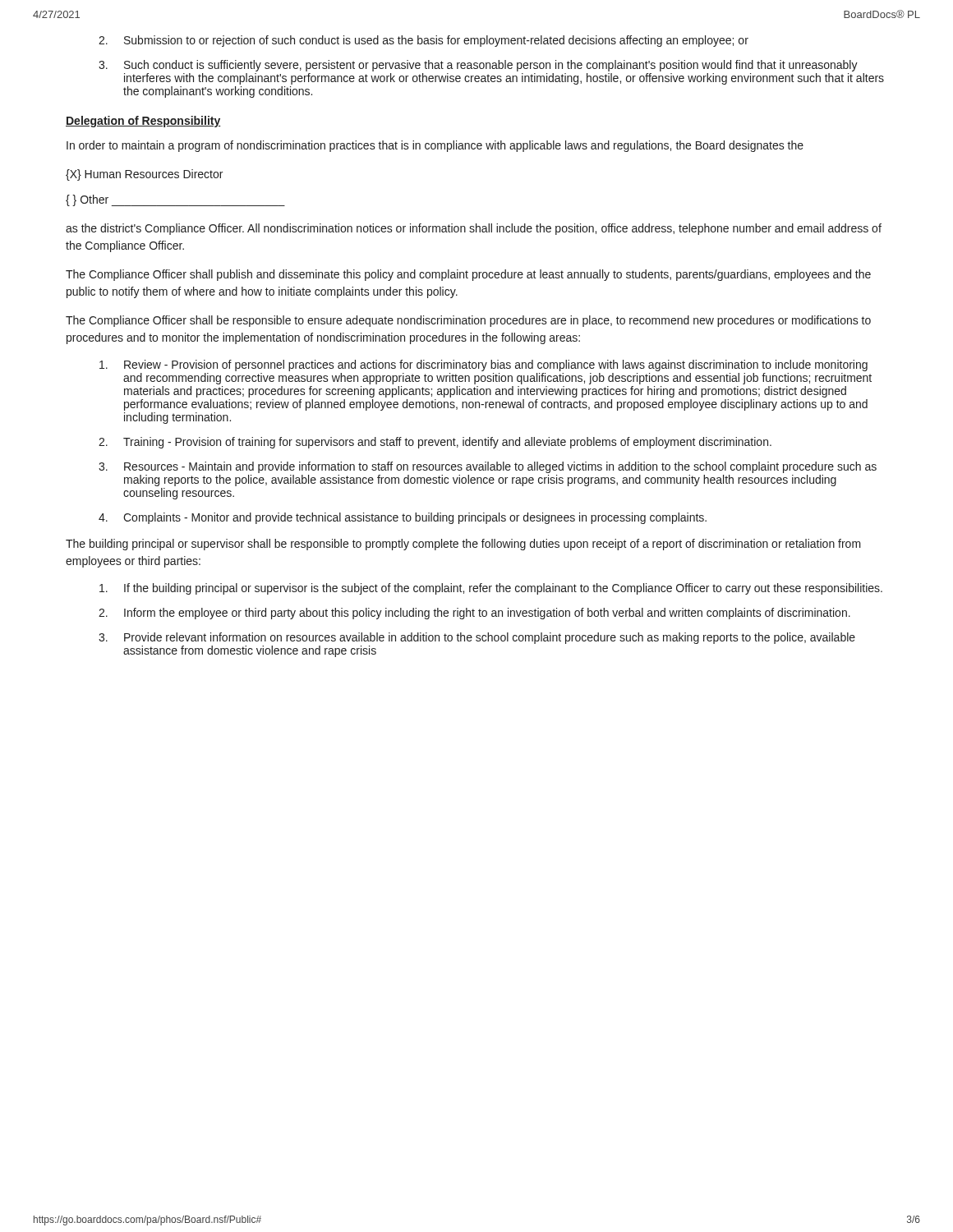Viewport: 953px width, 1232px height.
Task: Find the block on this page that starts "2. Training - Provision of training for supervisors"
Action: [x=493, y=442]
